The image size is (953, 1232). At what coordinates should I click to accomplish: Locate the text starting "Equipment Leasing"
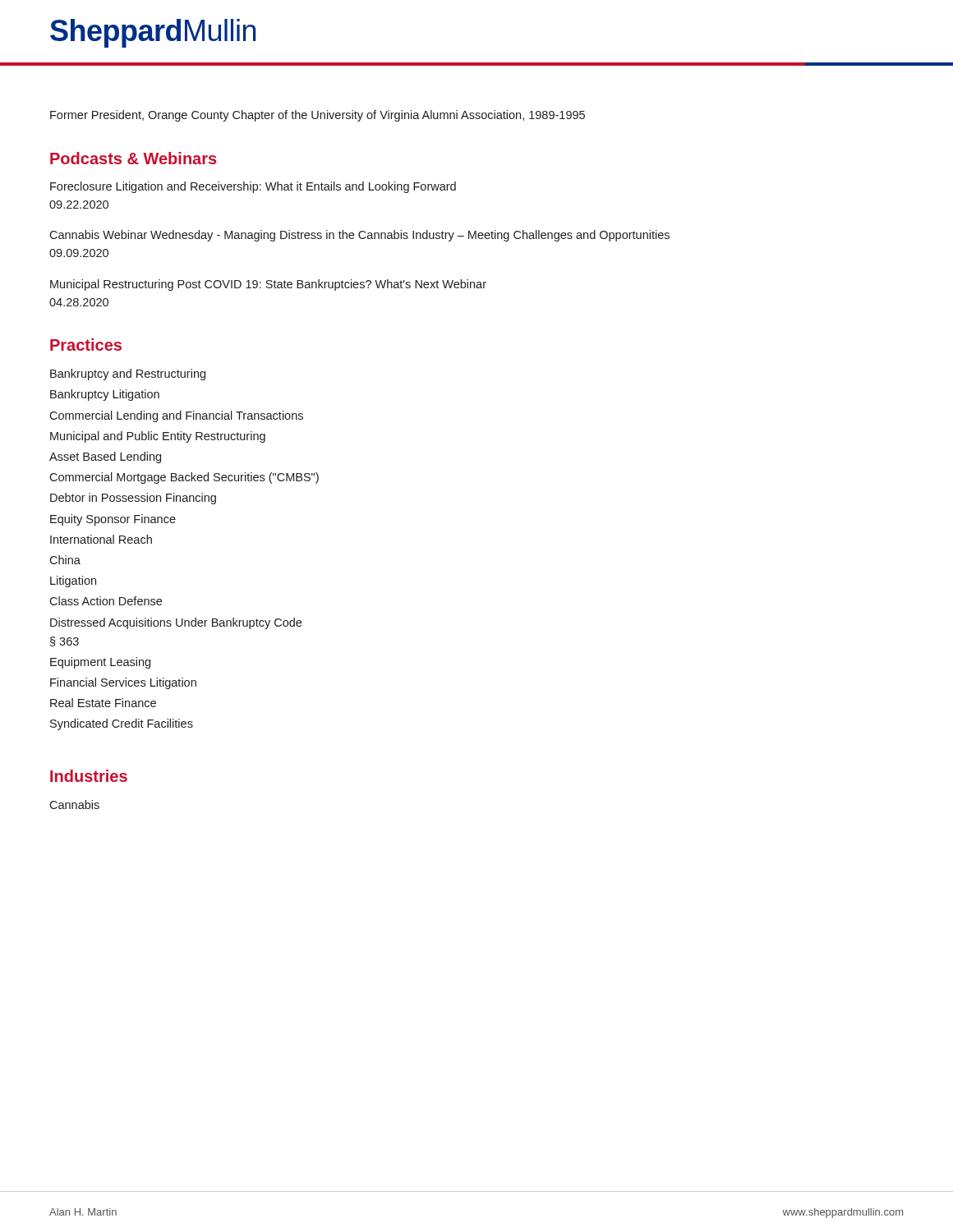pyautogui.click(x=100, y=662)
